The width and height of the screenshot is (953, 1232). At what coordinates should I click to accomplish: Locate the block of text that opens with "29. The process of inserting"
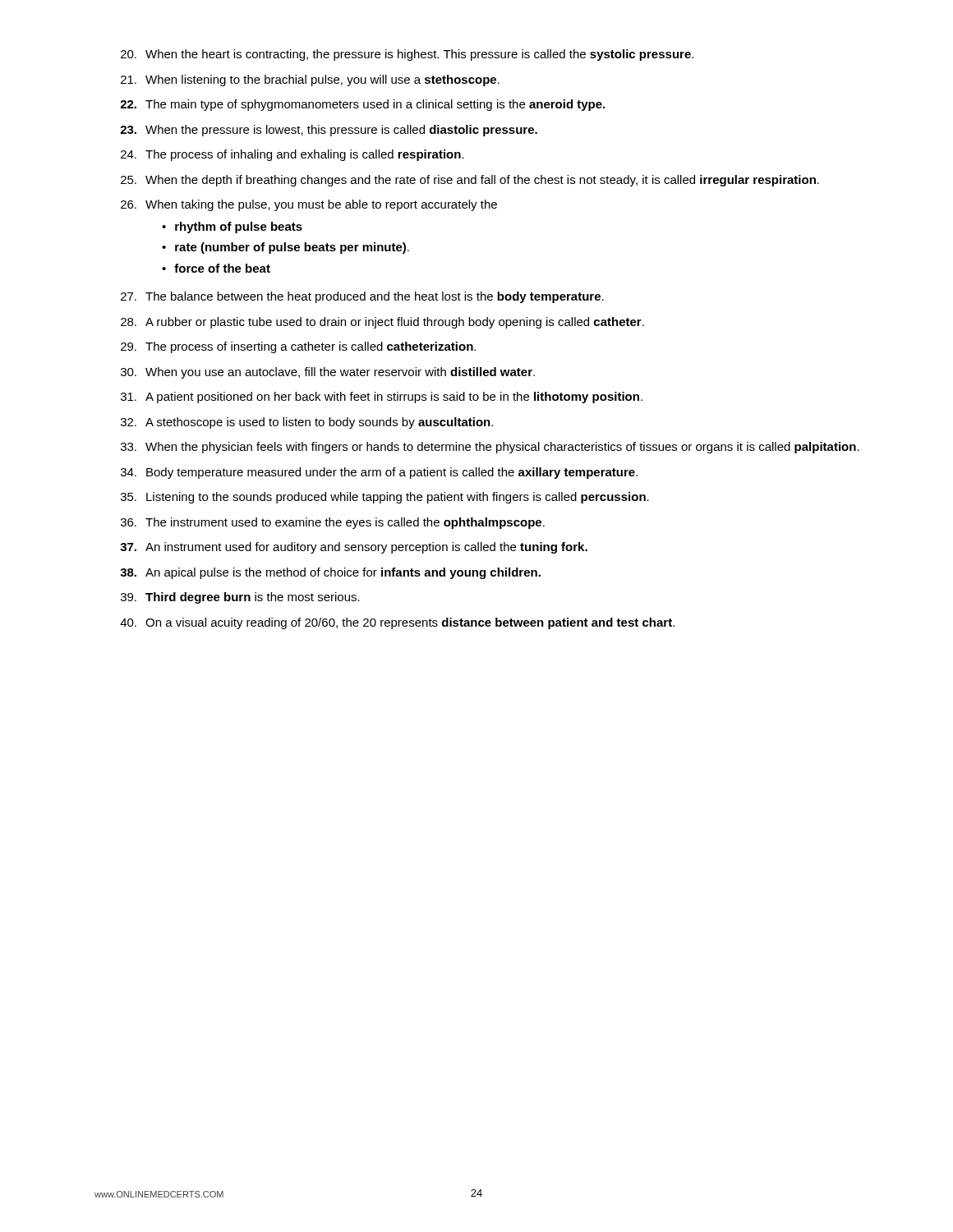click(485, 347)
